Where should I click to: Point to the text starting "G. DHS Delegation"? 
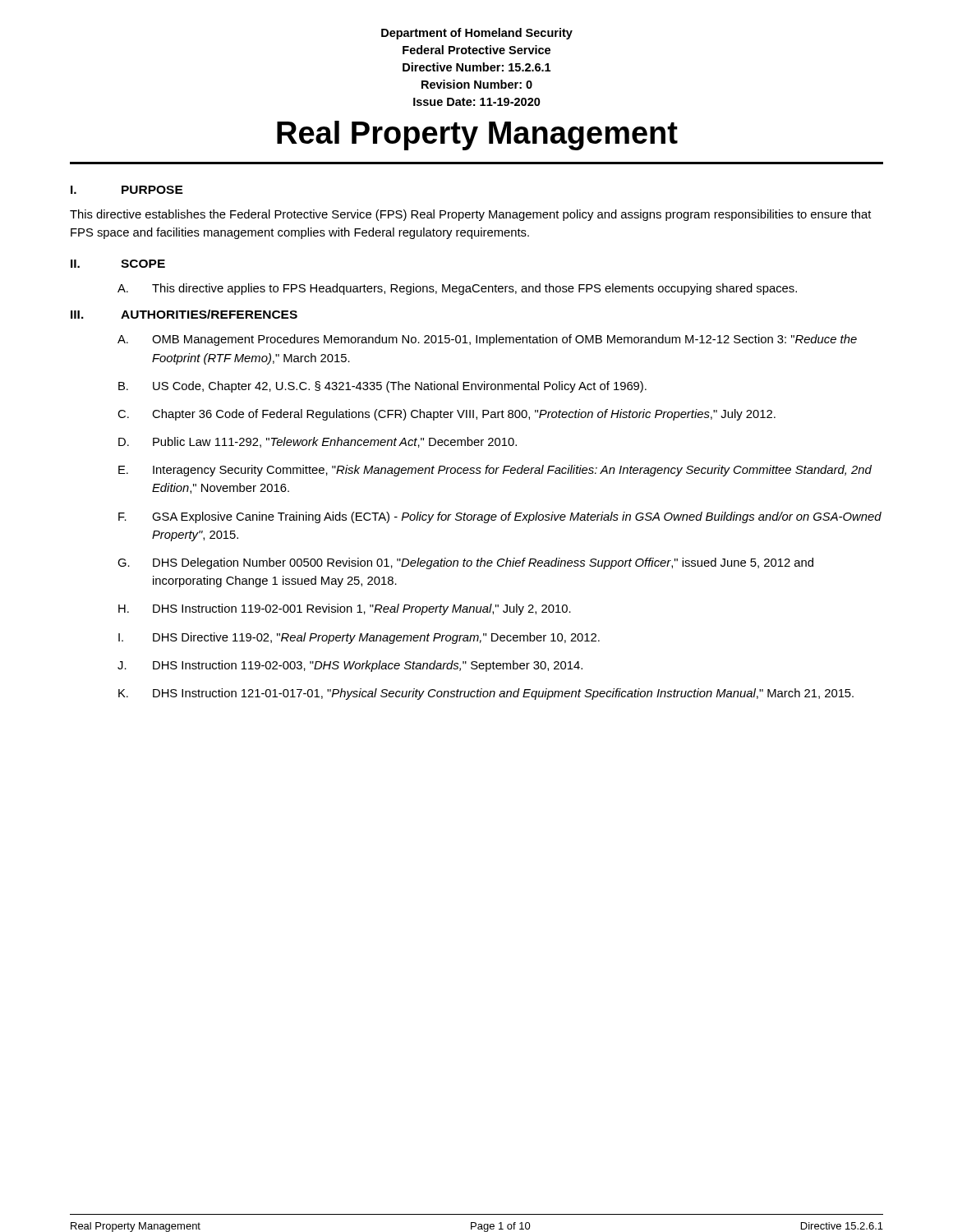pos(500,572)
